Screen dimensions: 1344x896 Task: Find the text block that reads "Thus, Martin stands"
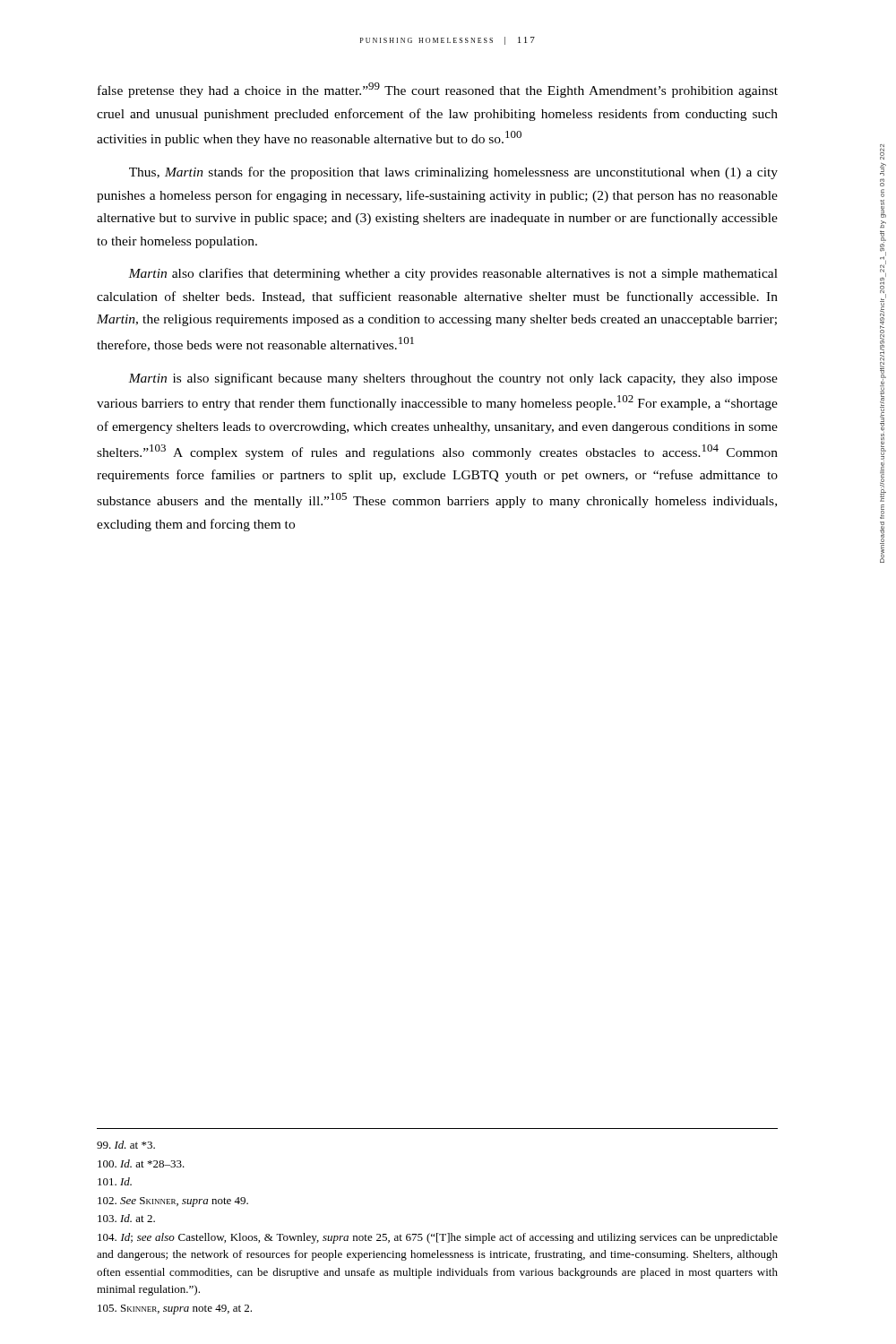point(437,206)
